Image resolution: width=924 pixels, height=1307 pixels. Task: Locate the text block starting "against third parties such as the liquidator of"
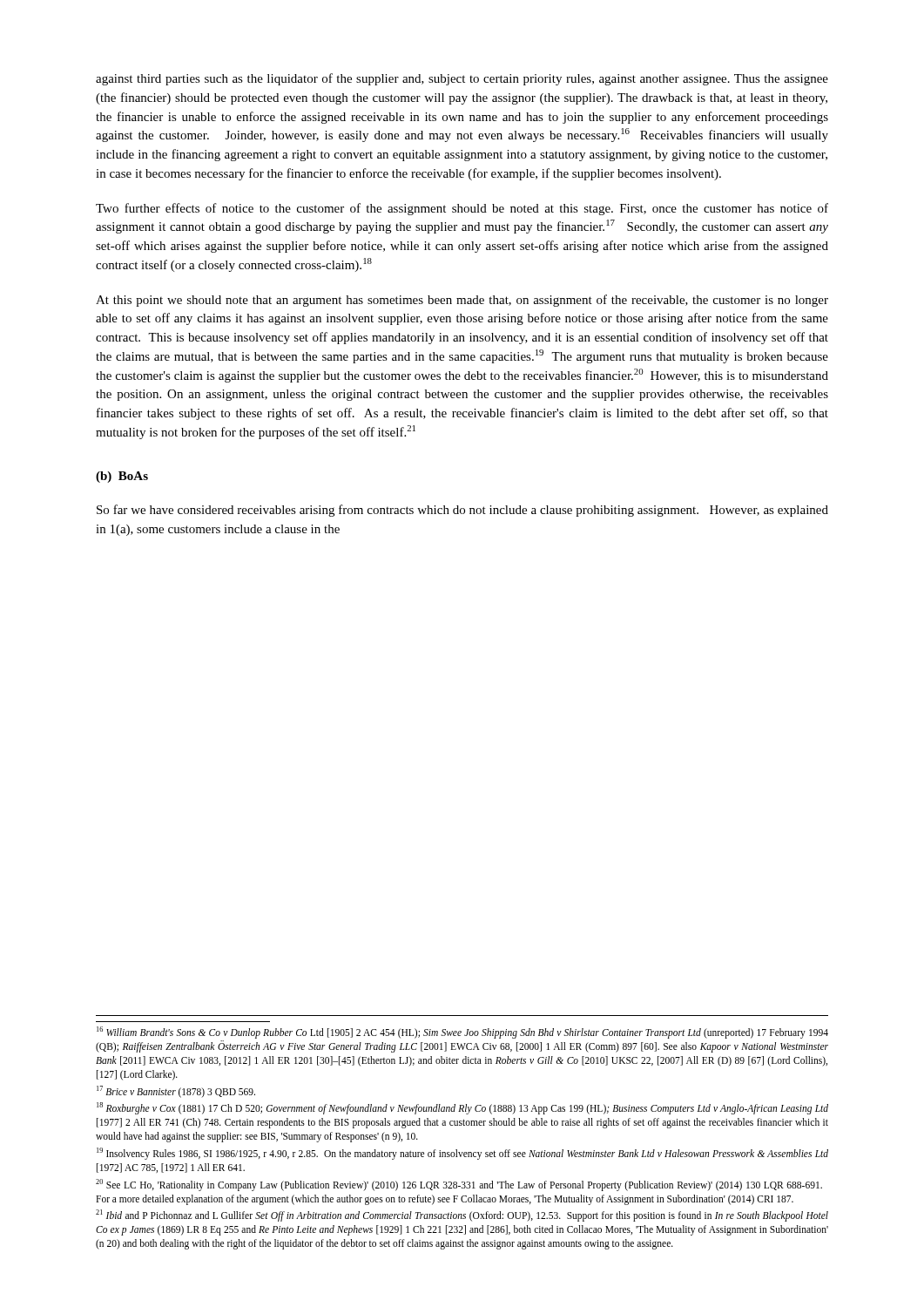click(462, 126)
